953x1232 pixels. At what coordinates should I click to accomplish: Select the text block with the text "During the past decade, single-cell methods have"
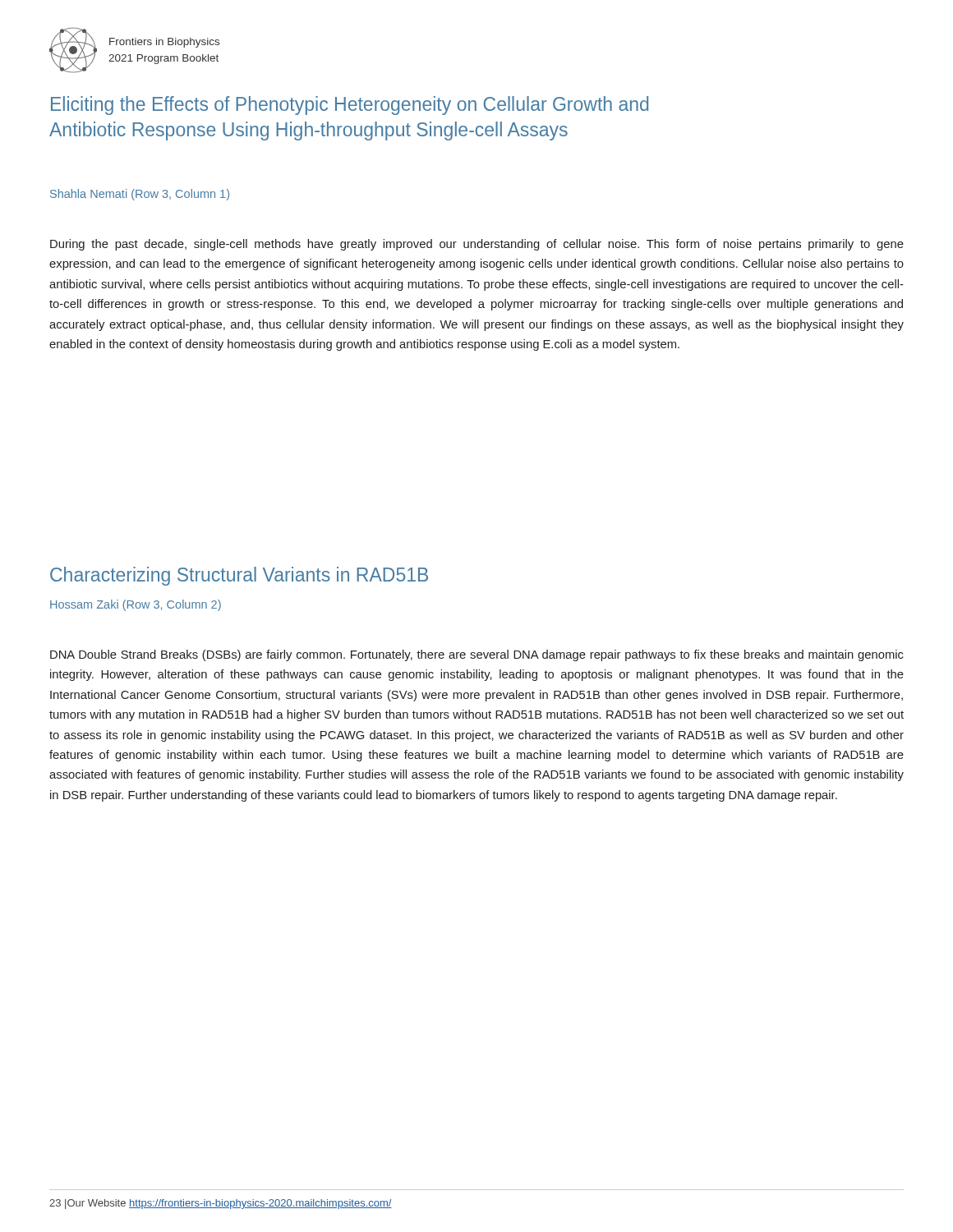click(x=476, y=294)
